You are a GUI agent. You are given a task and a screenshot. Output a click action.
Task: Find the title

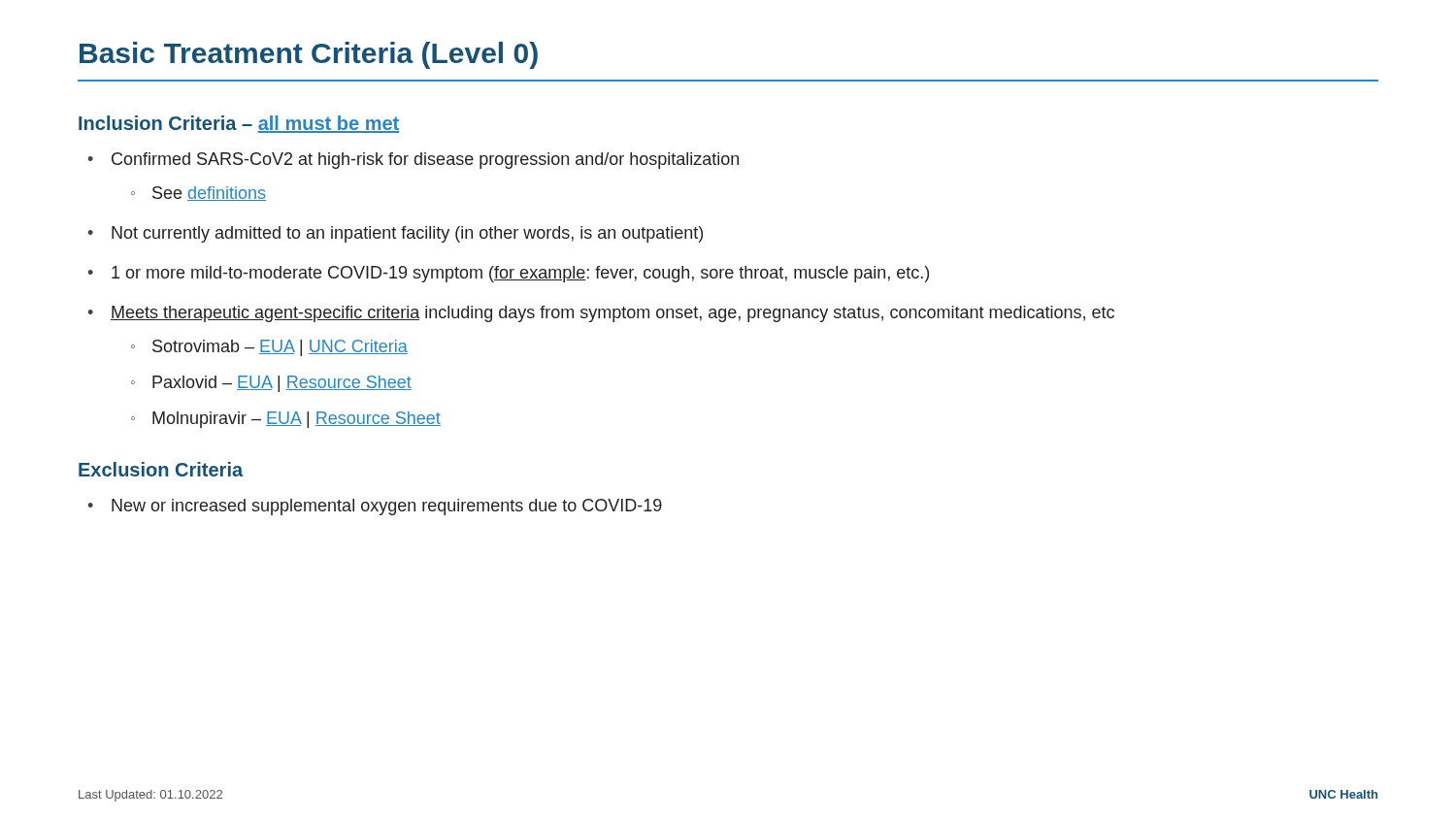pos(728,59)
